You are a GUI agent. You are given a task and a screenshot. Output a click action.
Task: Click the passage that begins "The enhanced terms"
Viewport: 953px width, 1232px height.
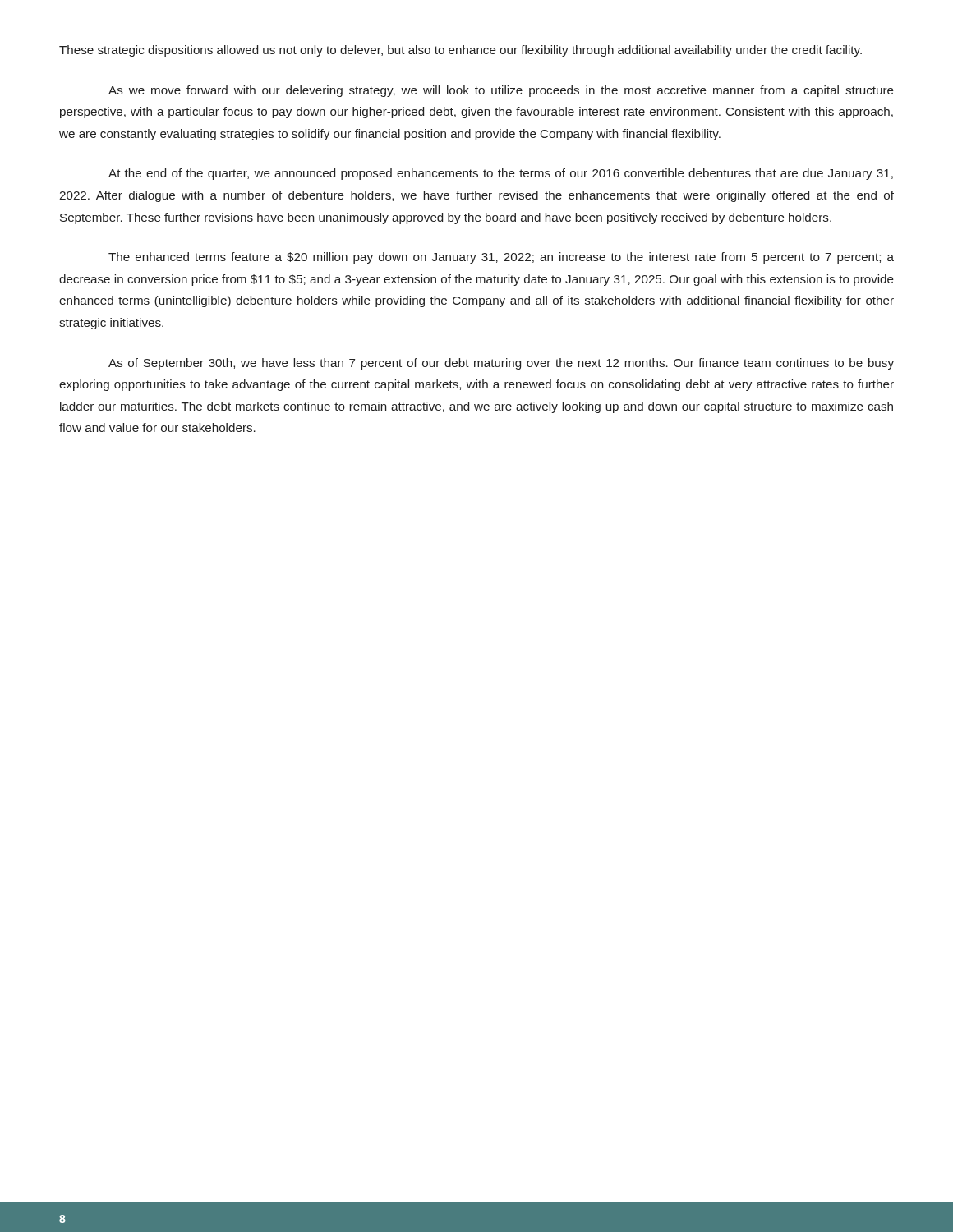[476, 290]
